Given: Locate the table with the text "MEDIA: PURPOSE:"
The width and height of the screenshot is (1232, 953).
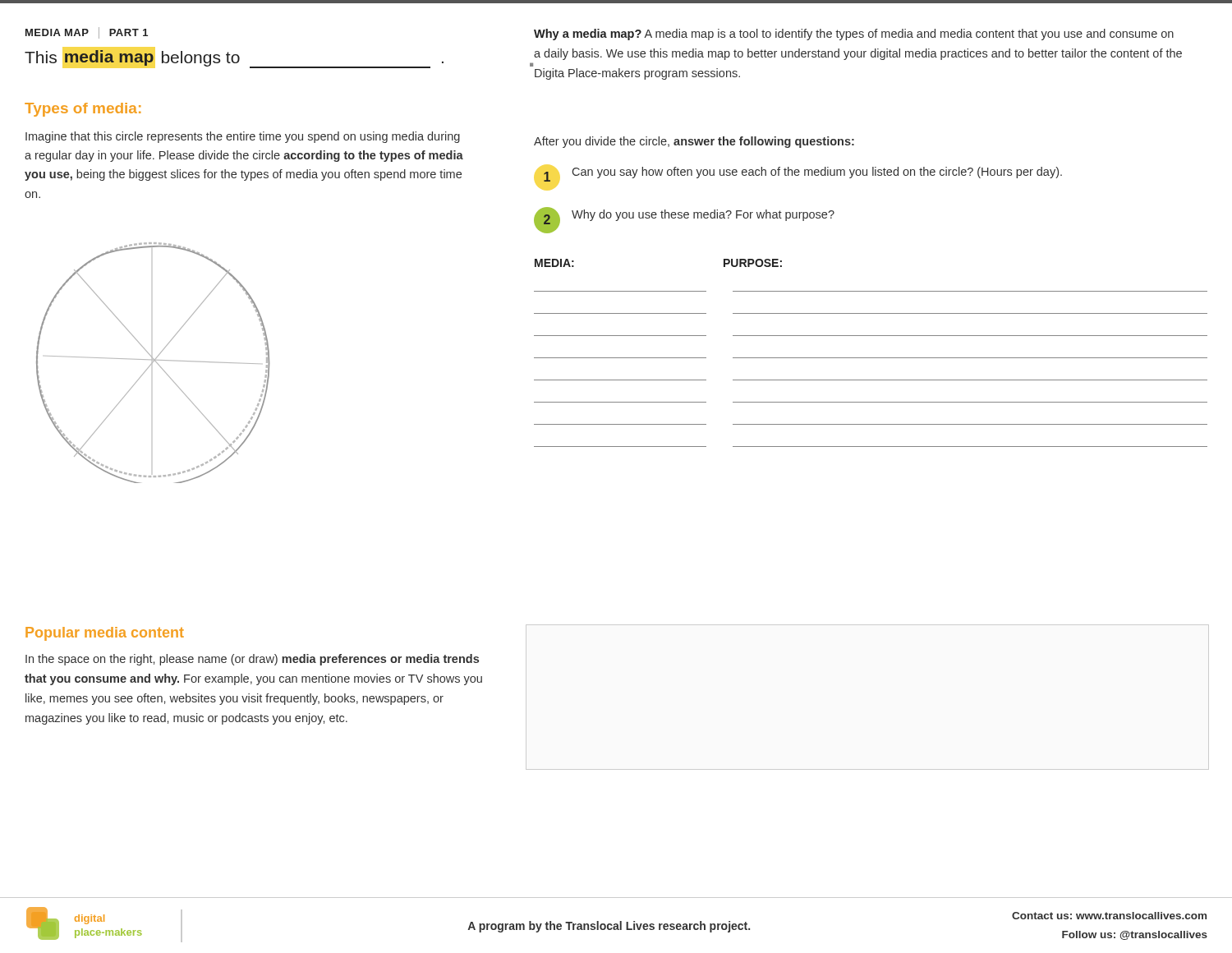Looking at the screenshot, I should (871, 351).
